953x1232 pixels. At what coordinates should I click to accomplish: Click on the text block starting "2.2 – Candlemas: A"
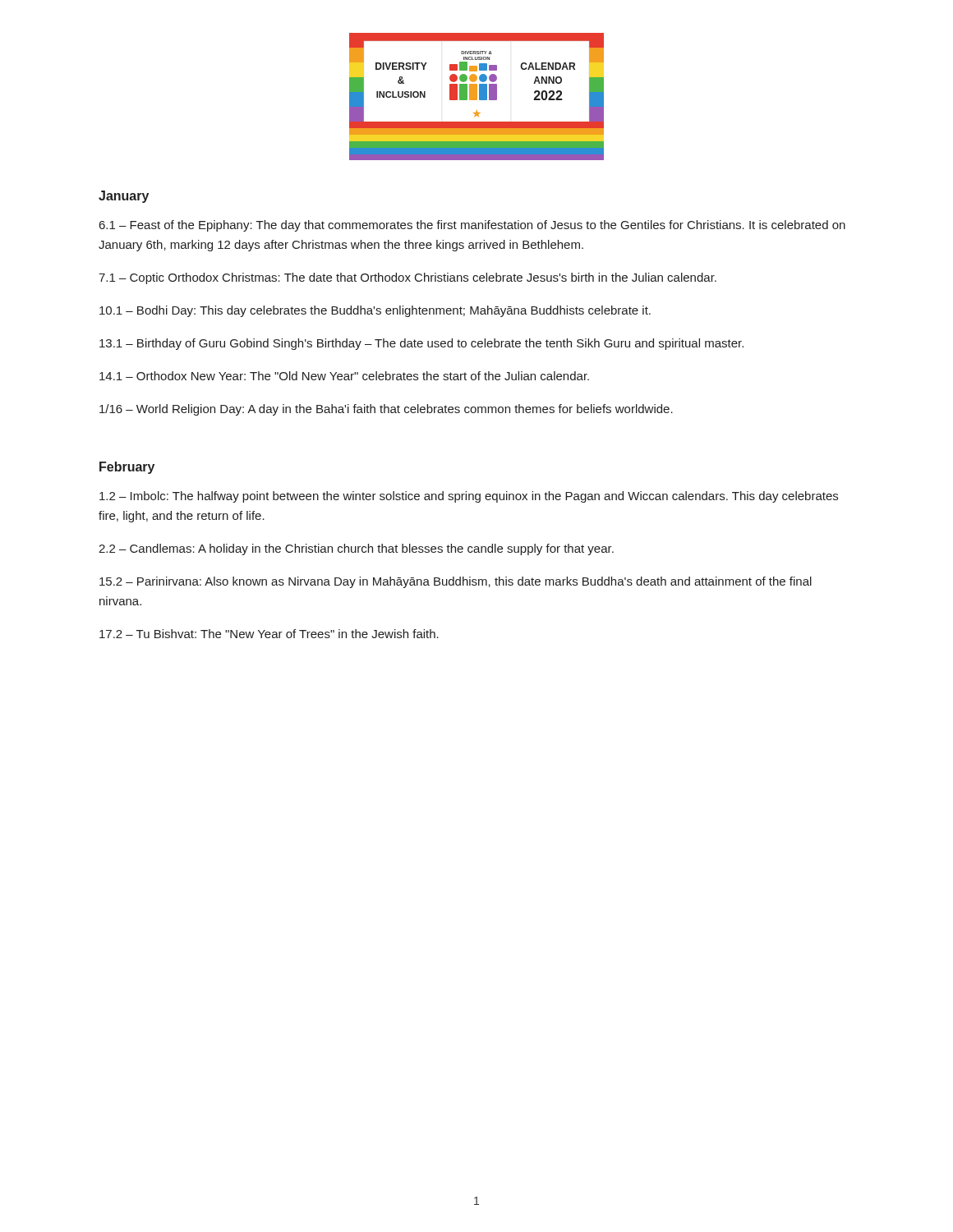tap(356, 548)
